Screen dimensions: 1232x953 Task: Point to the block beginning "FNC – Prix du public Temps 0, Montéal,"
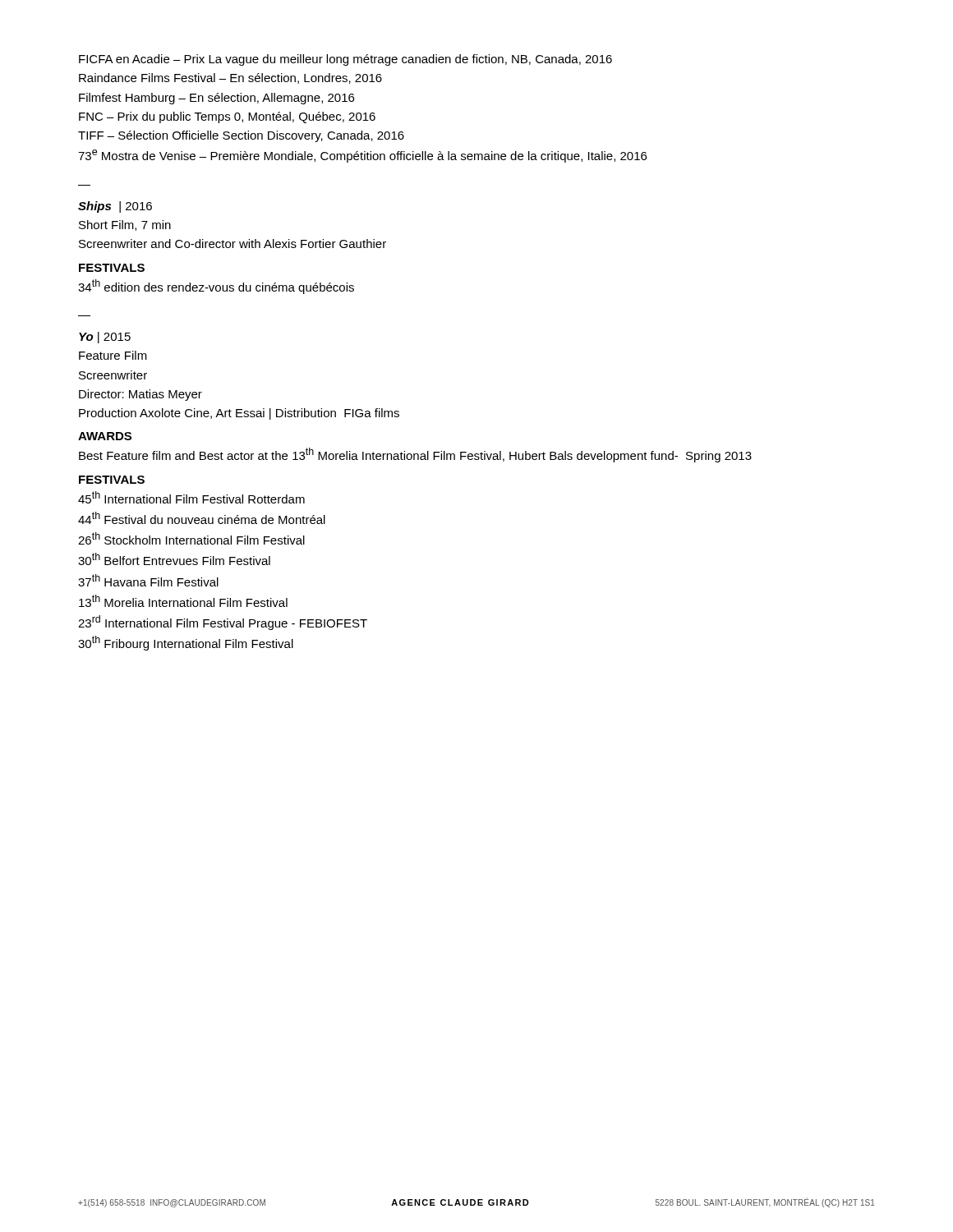[227, 116]
